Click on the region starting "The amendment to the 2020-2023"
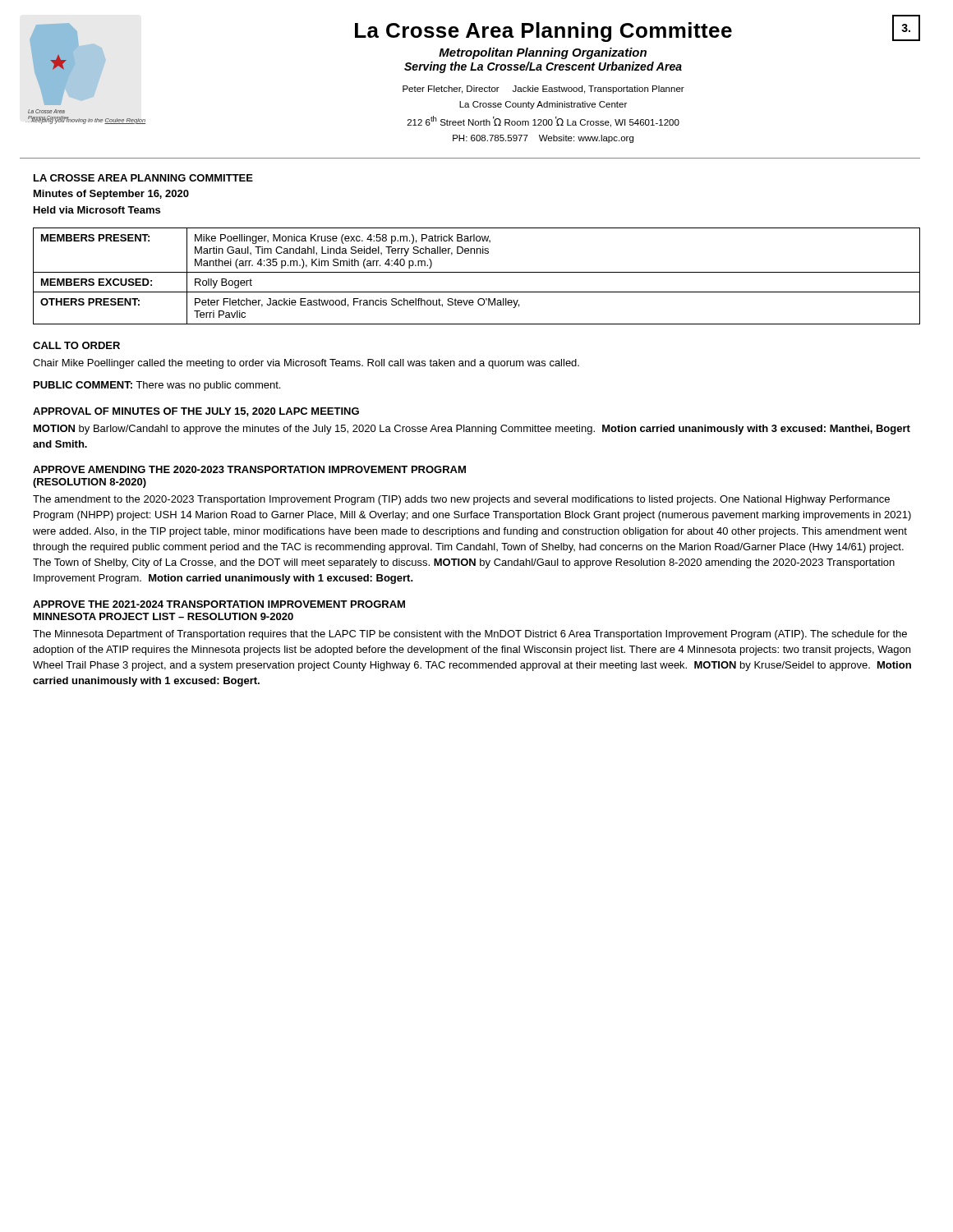This screenshot has width=953, height=1232. (x=472, y=539)
